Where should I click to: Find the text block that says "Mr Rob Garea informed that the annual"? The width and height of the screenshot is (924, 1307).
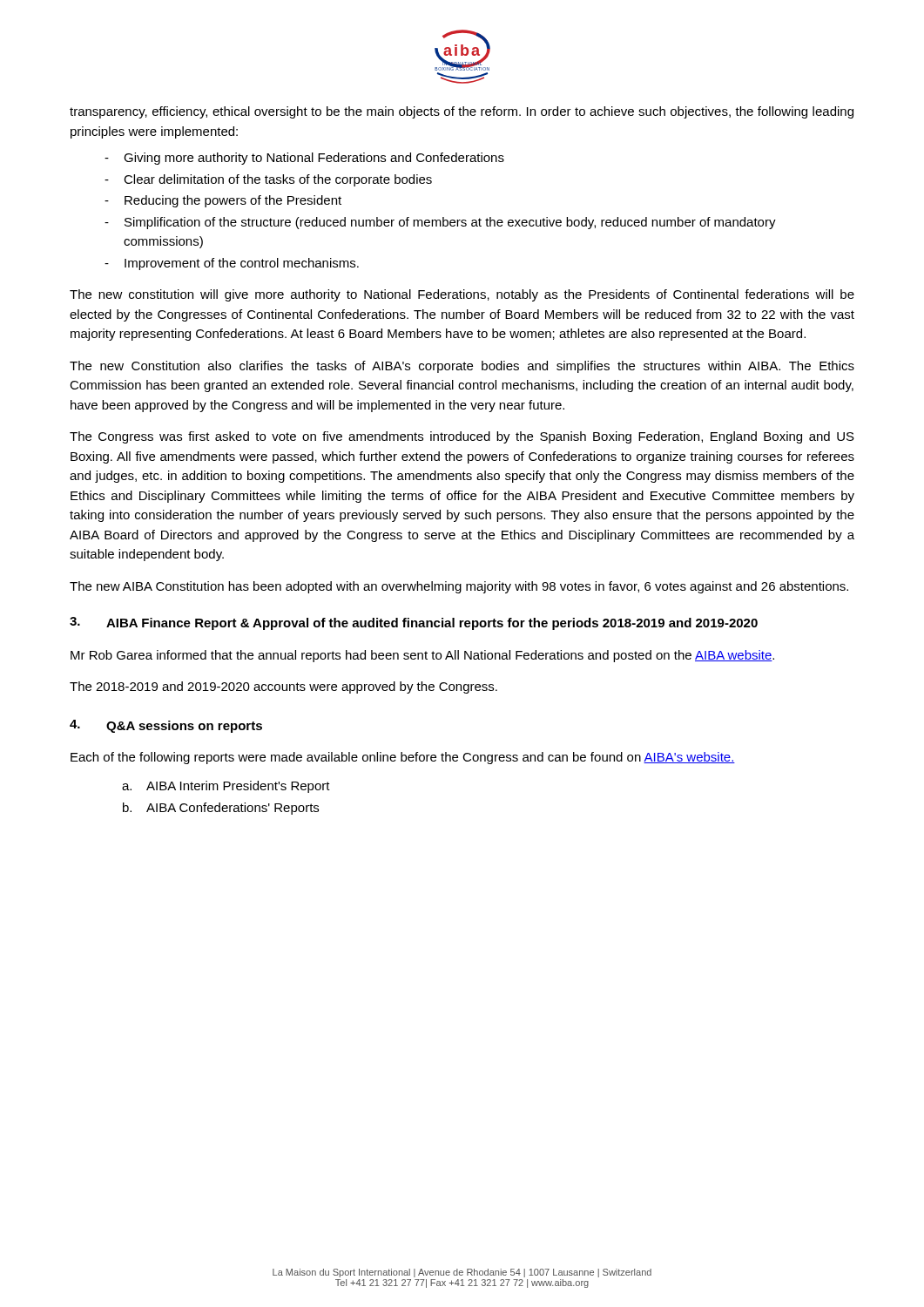[423, 654]
